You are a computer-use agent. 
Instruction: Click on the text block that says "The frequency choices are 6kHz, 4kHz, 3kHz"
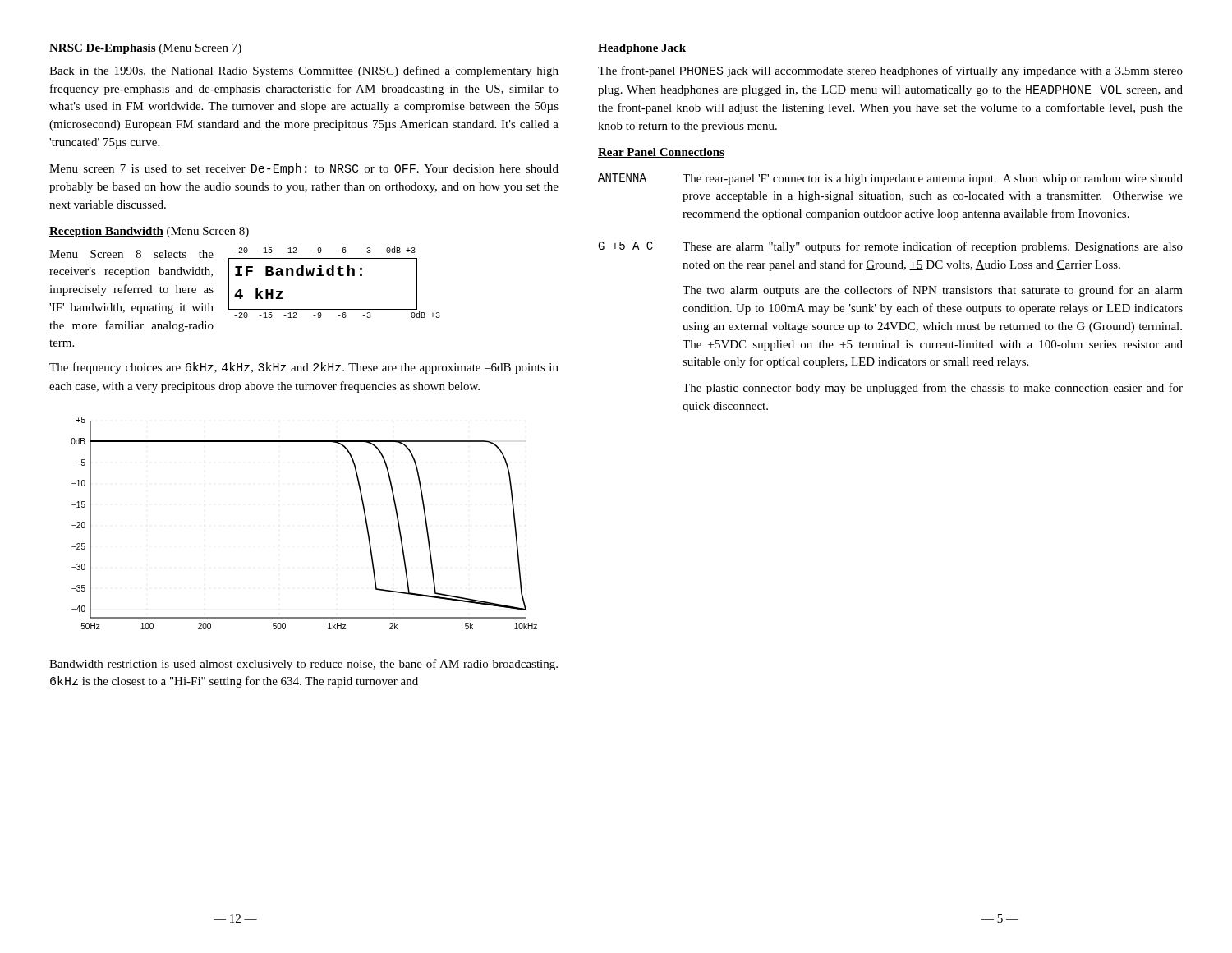click(304, 377)
